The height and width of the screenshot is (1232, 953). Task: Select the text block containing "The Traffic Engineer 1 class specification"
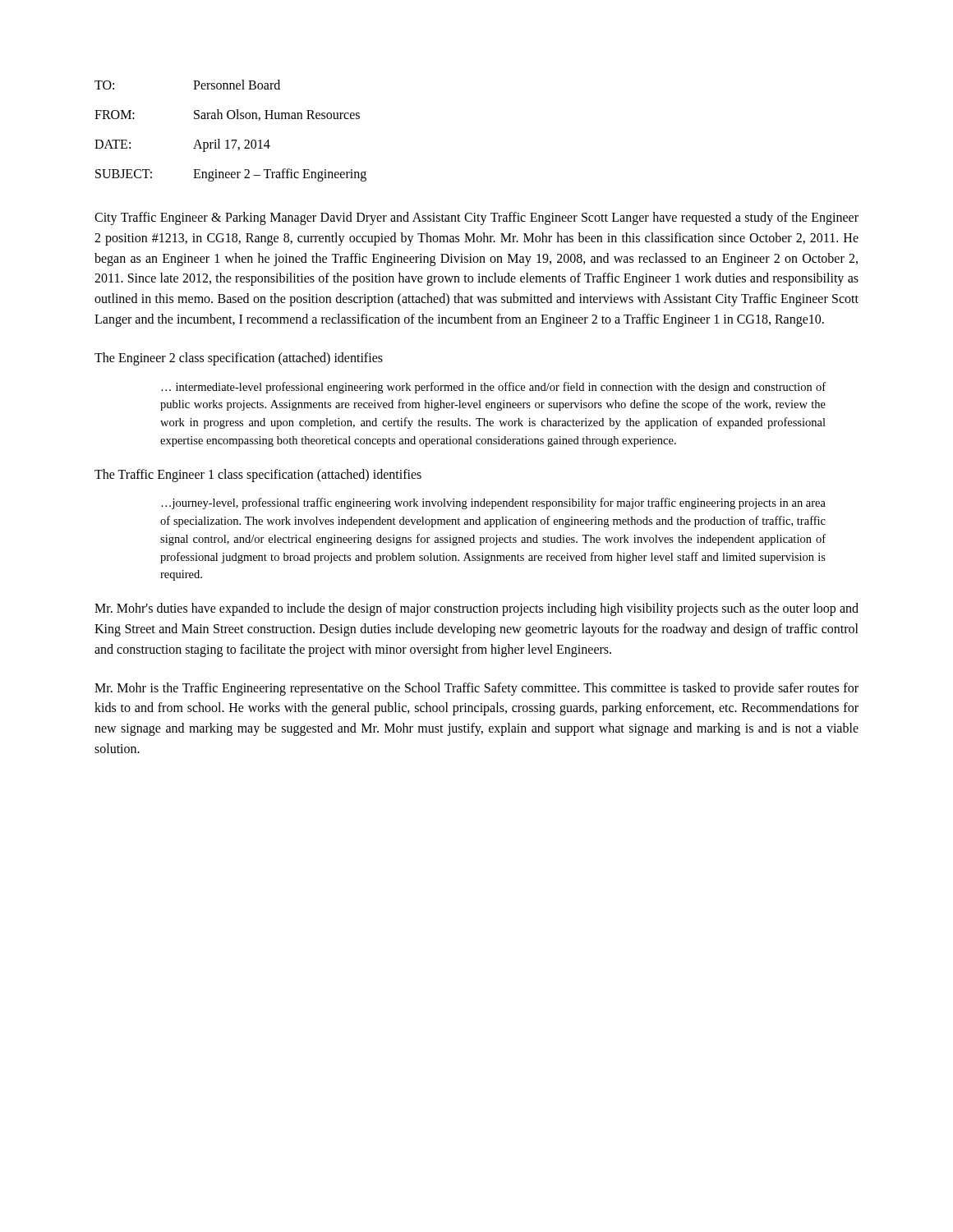(258, 474)
